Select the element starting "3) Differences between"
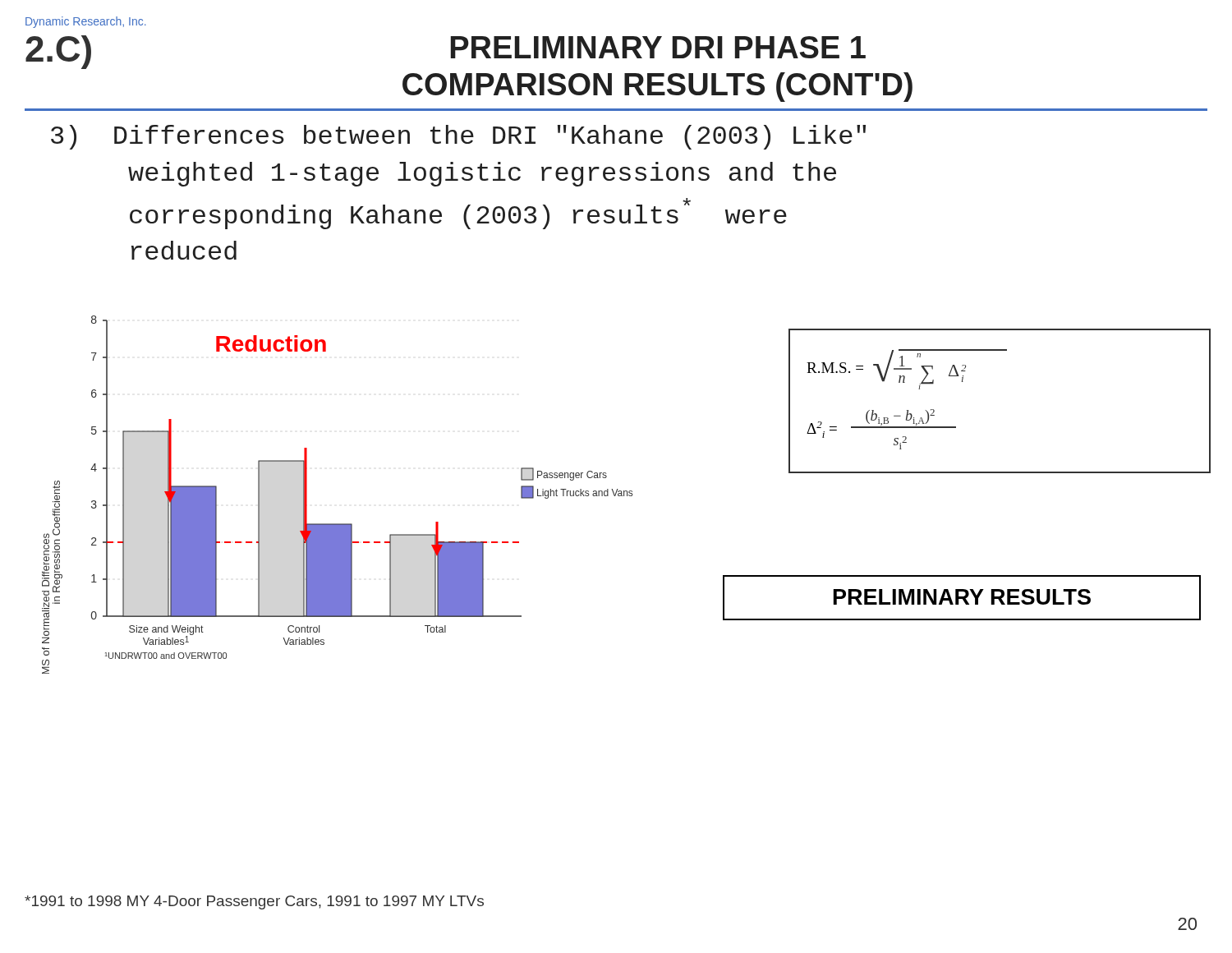The image size is (1232, 953). click(459, 195)
